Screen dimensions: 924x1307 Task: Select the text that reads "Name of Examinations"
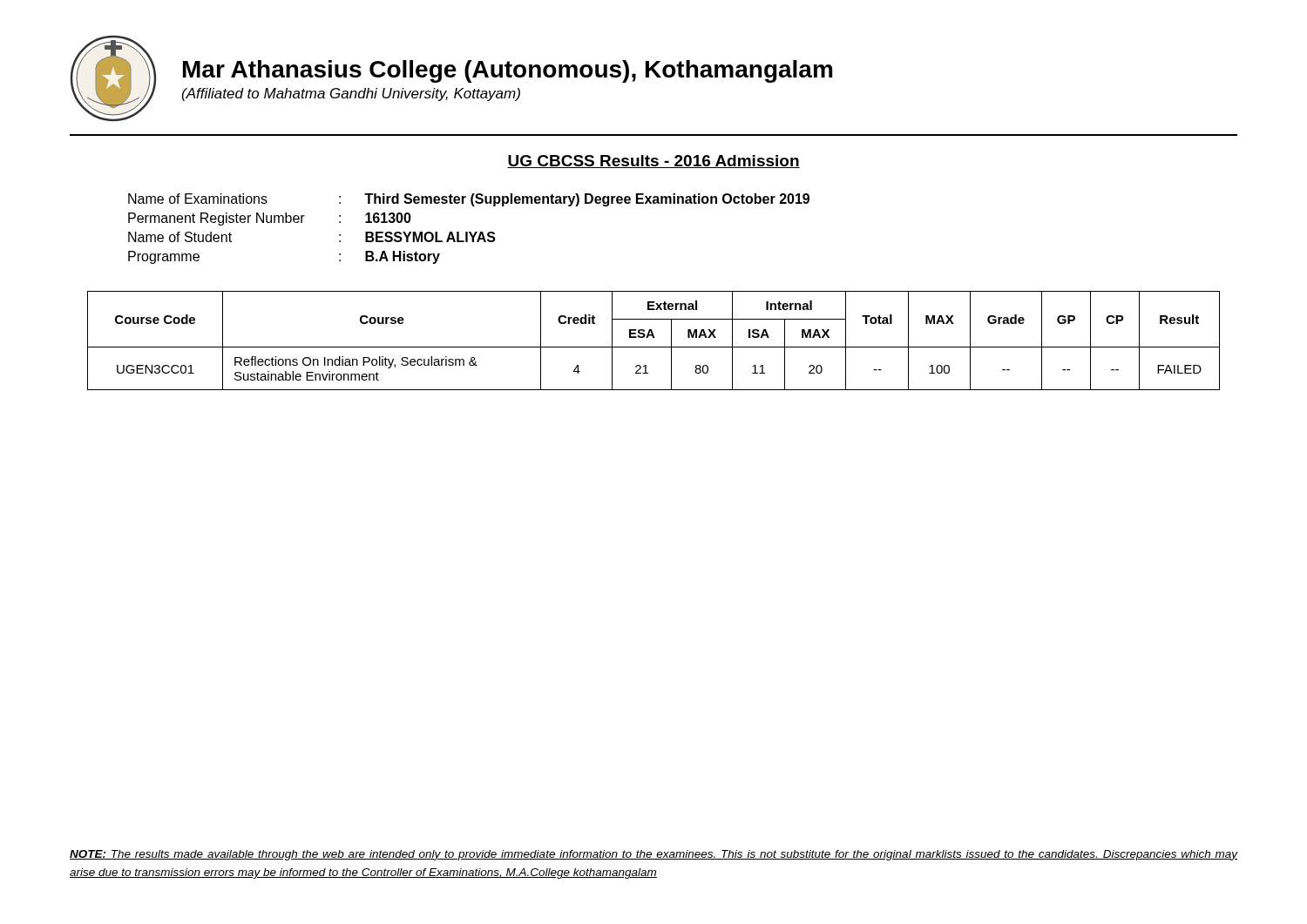[197, 199]
